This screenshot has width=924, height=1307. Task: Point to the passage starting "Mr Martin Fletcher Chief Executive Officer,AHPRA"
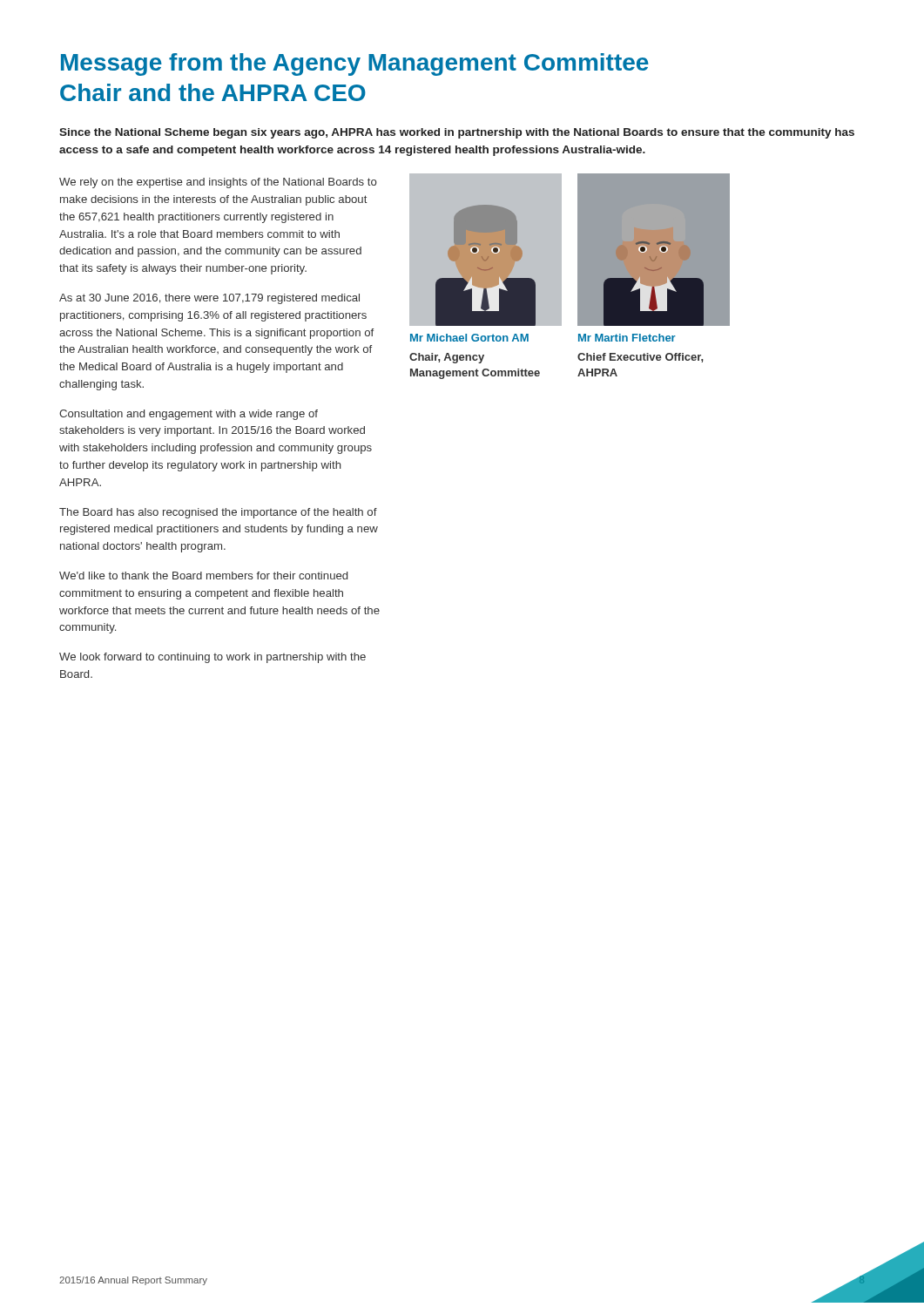point(654,355)
